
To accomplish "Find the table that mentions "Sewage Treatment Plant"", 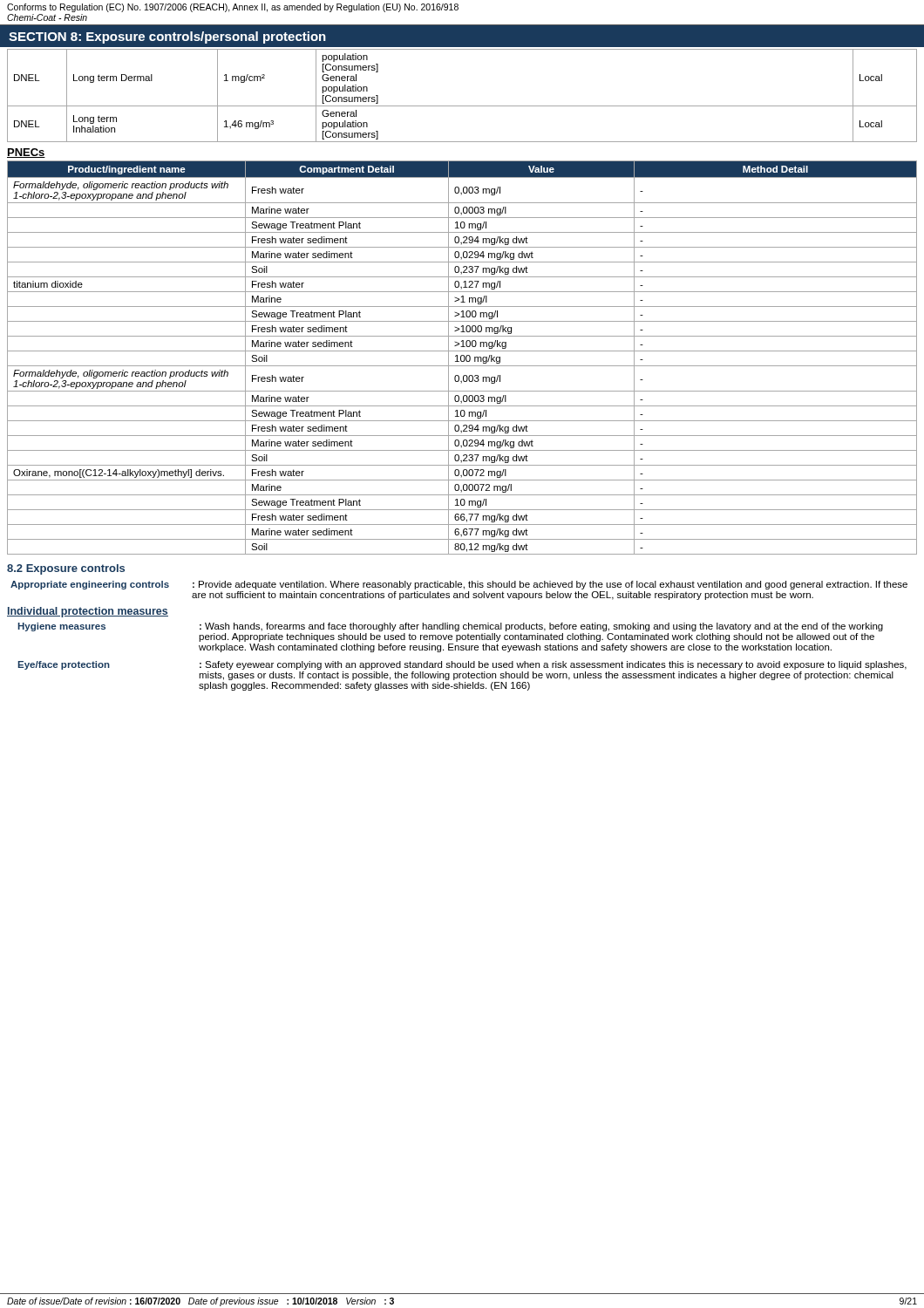I will click(x=462, y=358).
